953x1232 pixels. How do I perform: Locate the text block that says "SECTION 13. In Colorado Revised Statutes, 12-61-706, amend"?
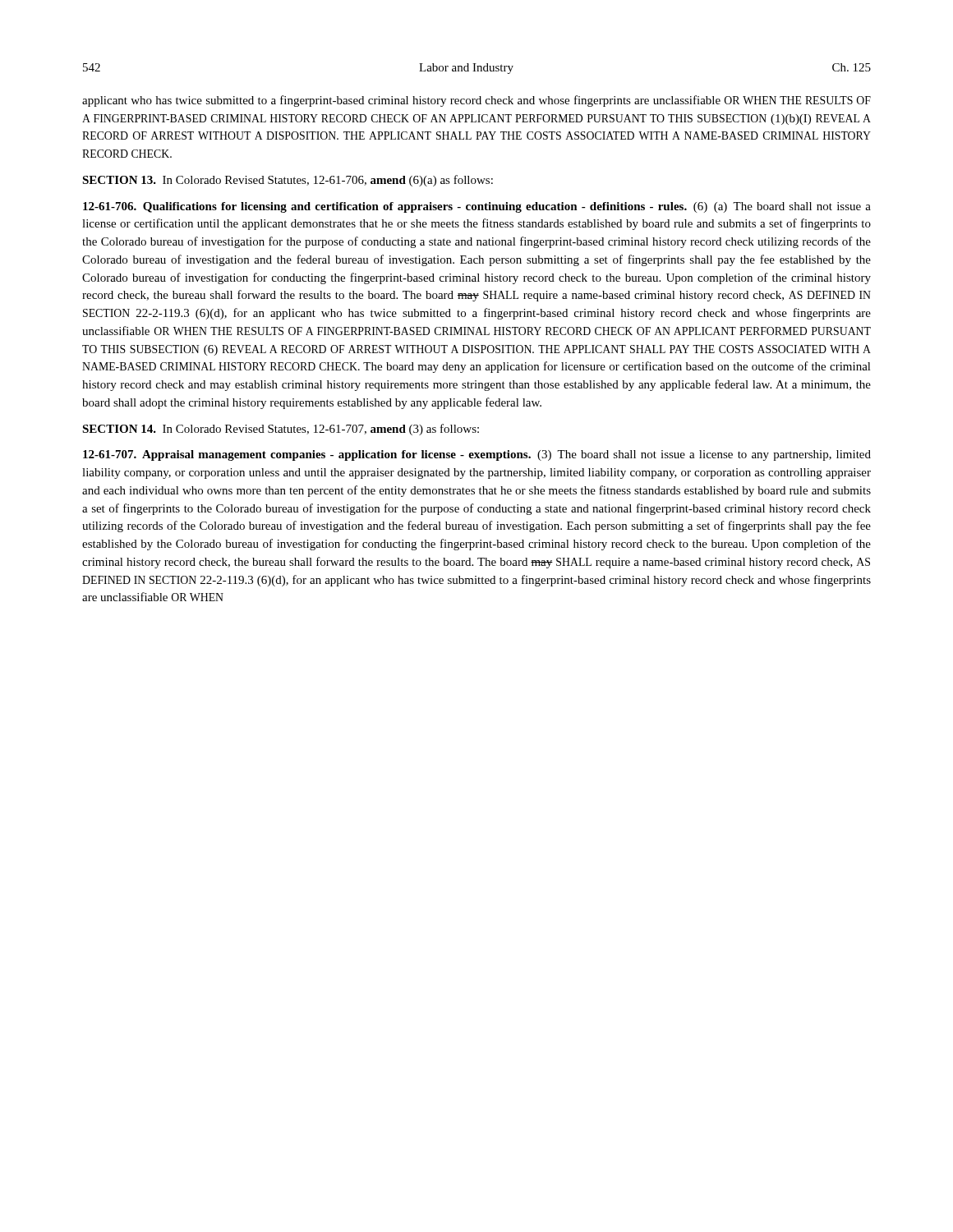click(476, 180)
